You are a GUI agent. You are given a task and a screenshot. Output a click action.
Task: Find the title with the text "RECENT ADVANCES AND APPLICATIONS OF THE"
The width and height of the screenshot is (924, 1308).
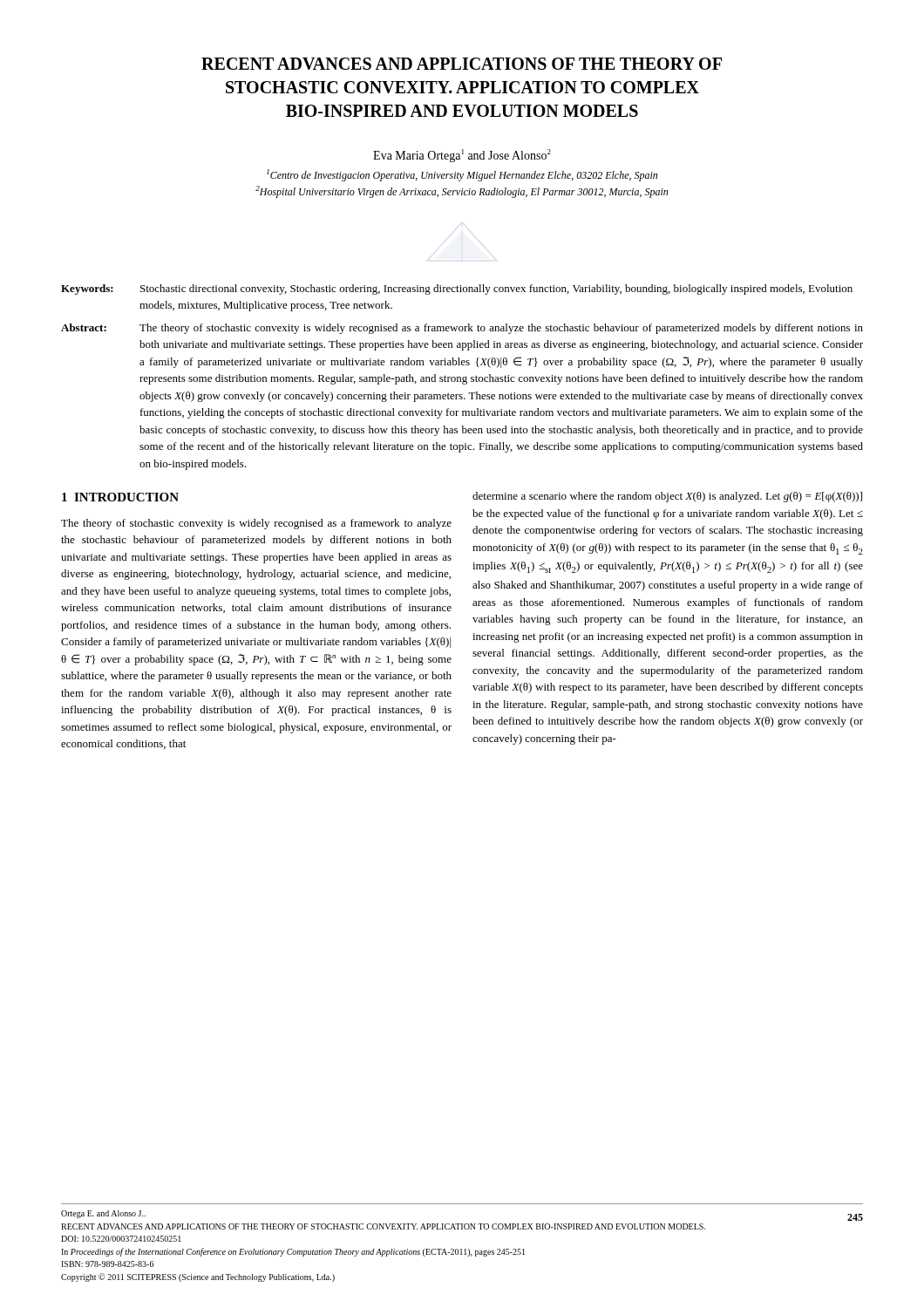click(462, 86)
